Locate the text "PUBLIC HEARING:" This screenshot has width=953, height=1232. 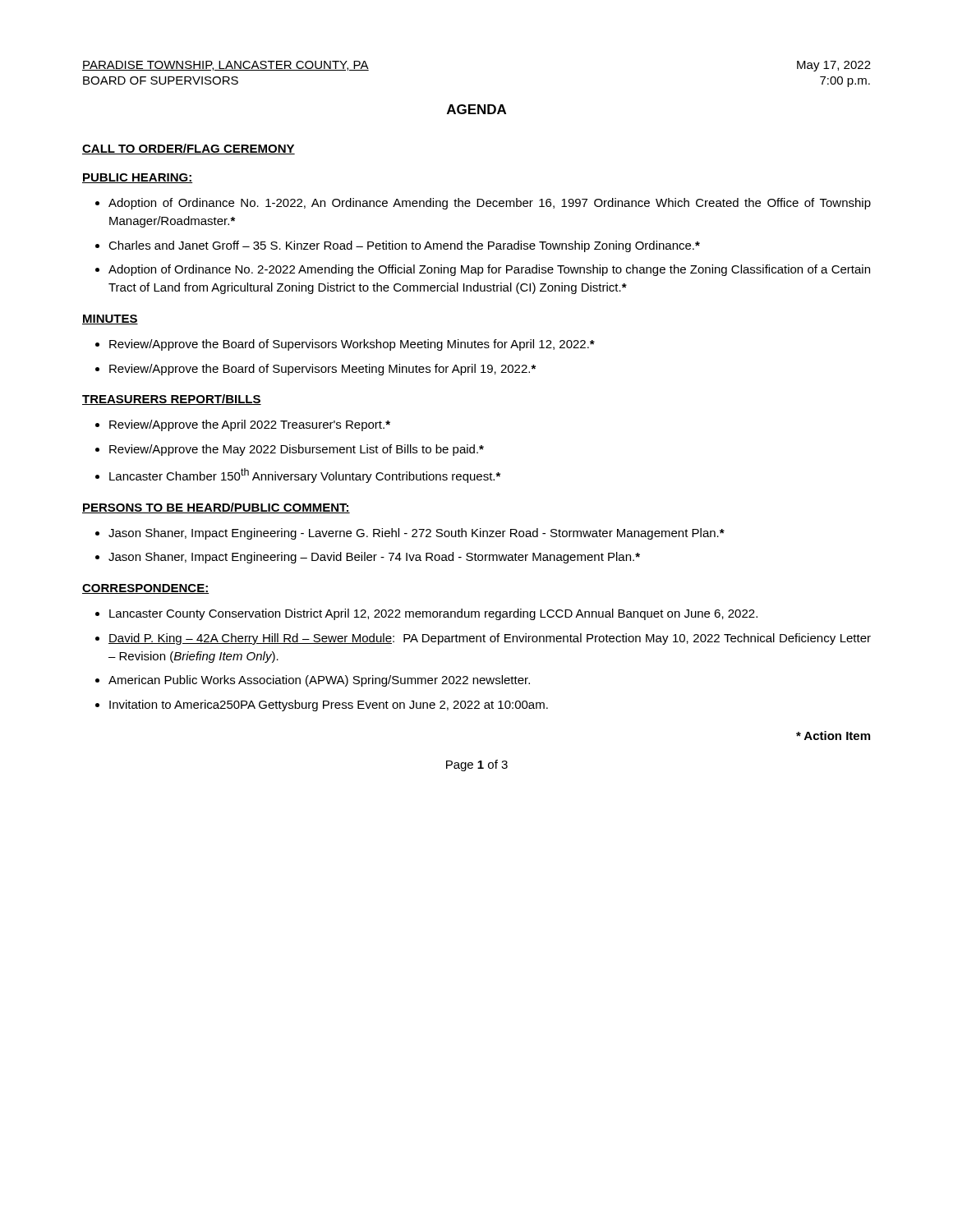click(x=137, y=177)
